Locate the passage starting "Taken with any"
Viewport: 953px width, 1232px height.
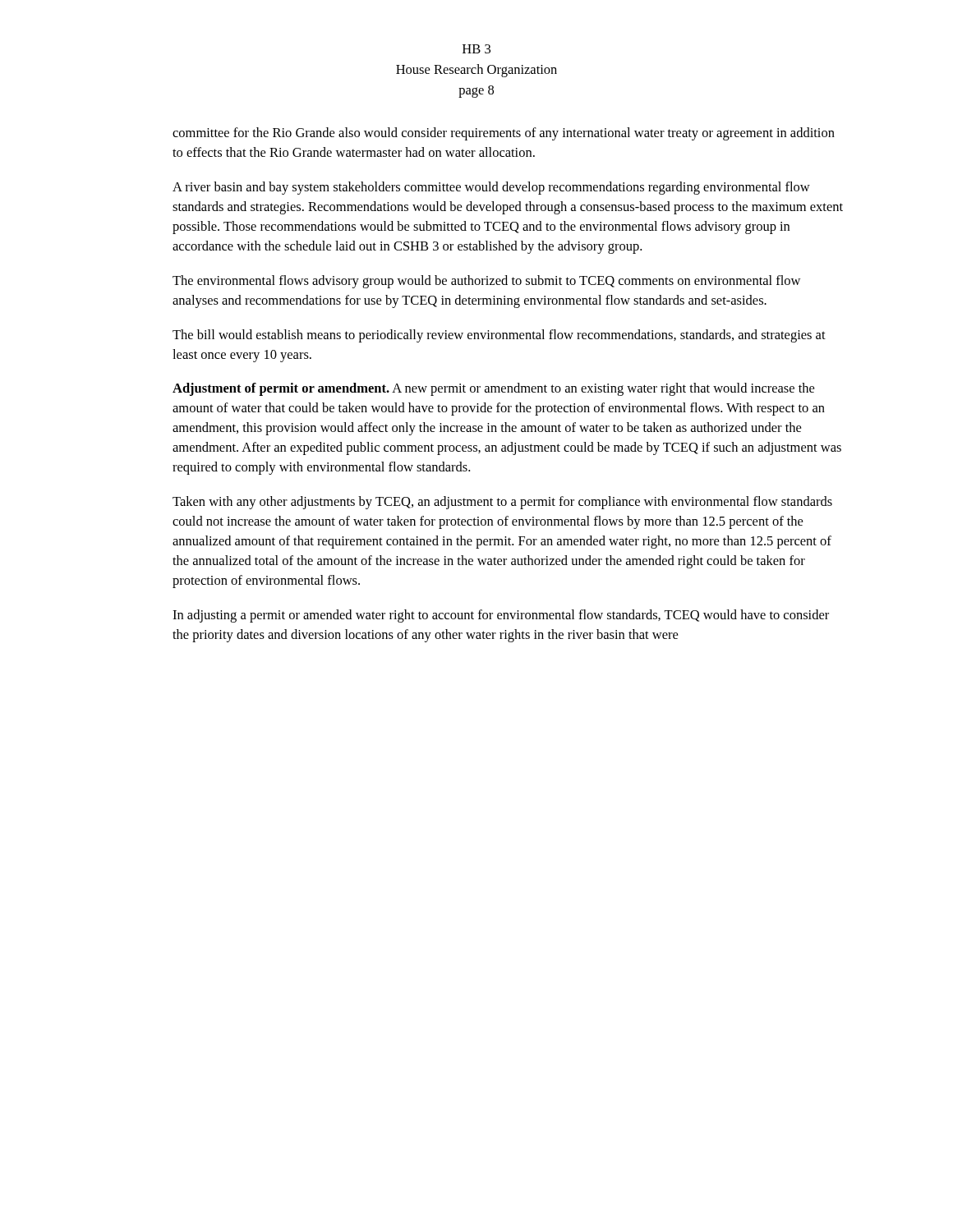(x=502, y=541)
